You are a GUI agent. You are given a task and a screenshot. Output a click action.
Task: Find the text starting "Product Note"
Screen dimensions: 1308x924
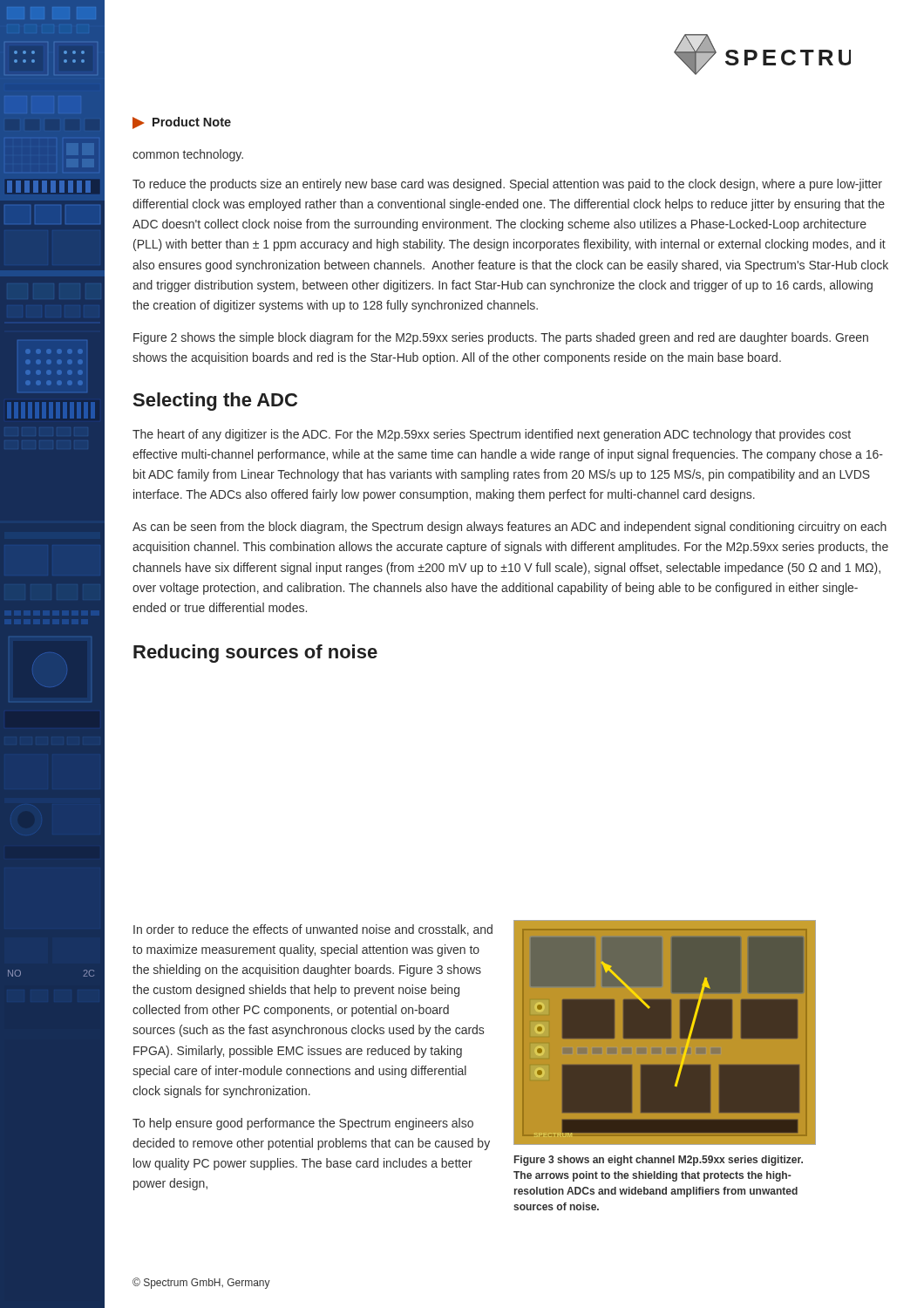(x=182, y=123)
